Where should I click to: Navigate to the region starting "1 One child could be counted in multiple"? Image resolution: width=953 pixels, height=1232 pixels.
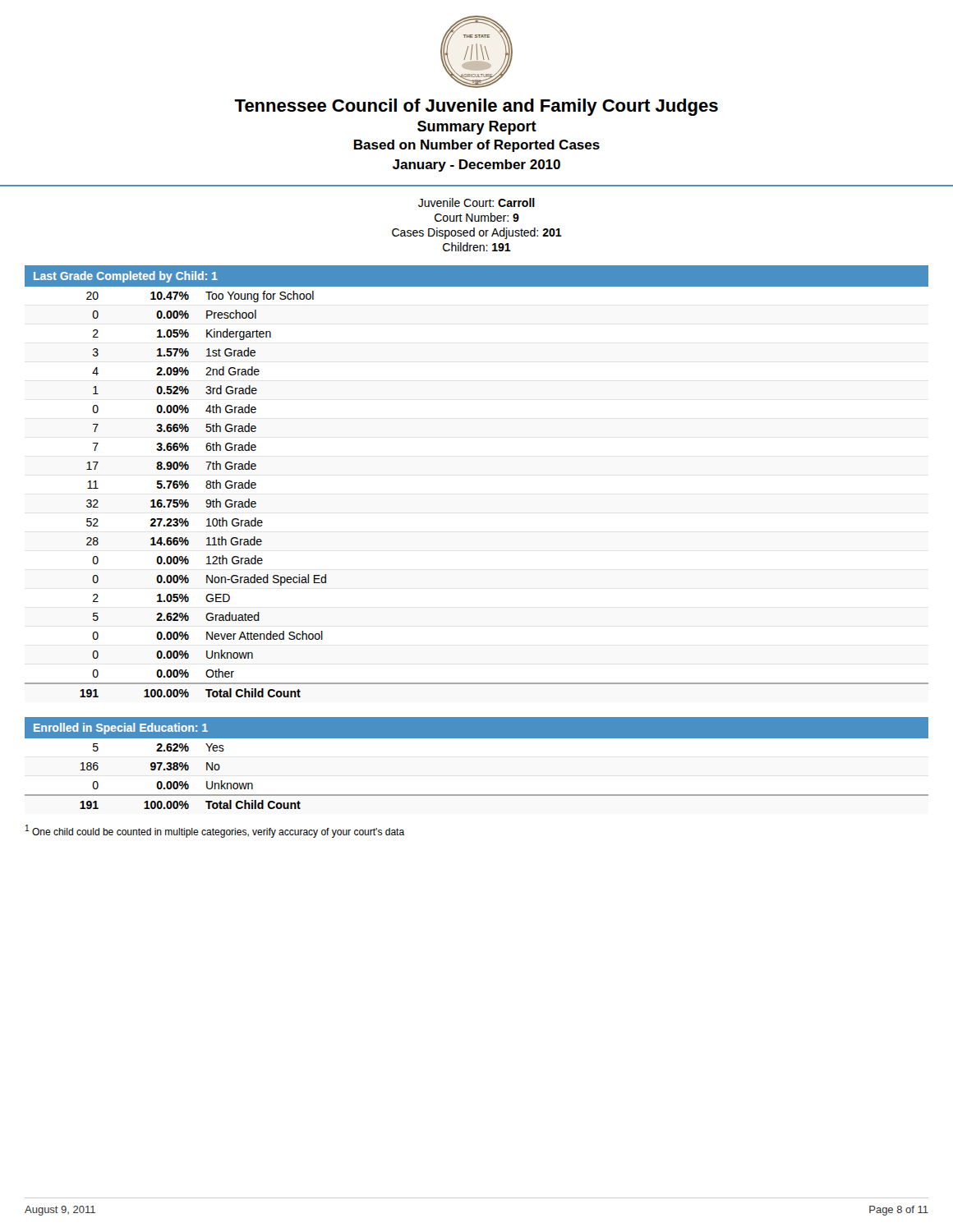coord(214,831)
